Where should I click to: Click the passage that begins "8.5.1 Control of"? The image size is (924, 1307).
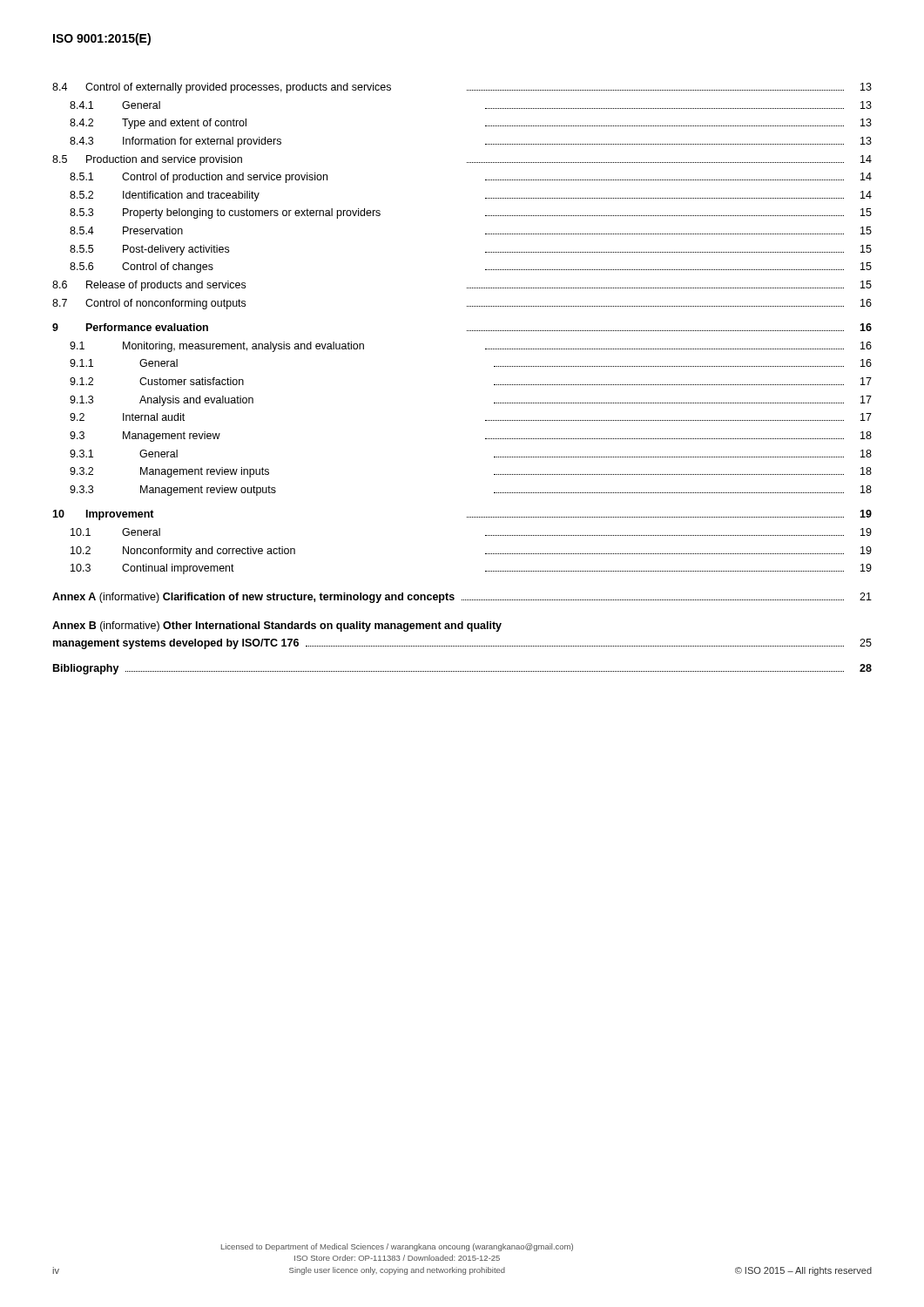tap(82, 176)
